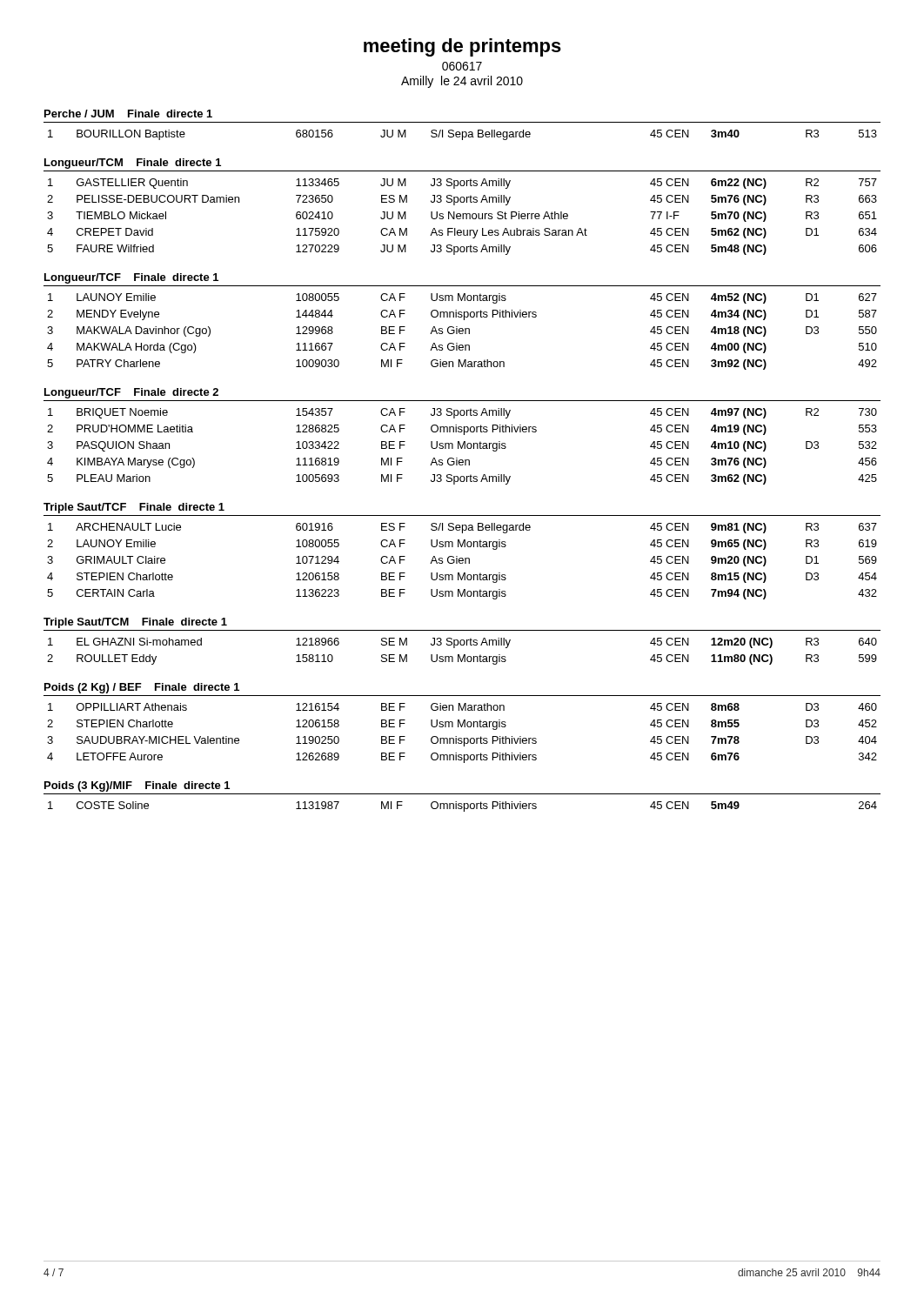This screenshot has width=924, height=1305.
Task: Click where it says "Longueur/TCF Finale directe 1"
Action: tap(131, 277)
